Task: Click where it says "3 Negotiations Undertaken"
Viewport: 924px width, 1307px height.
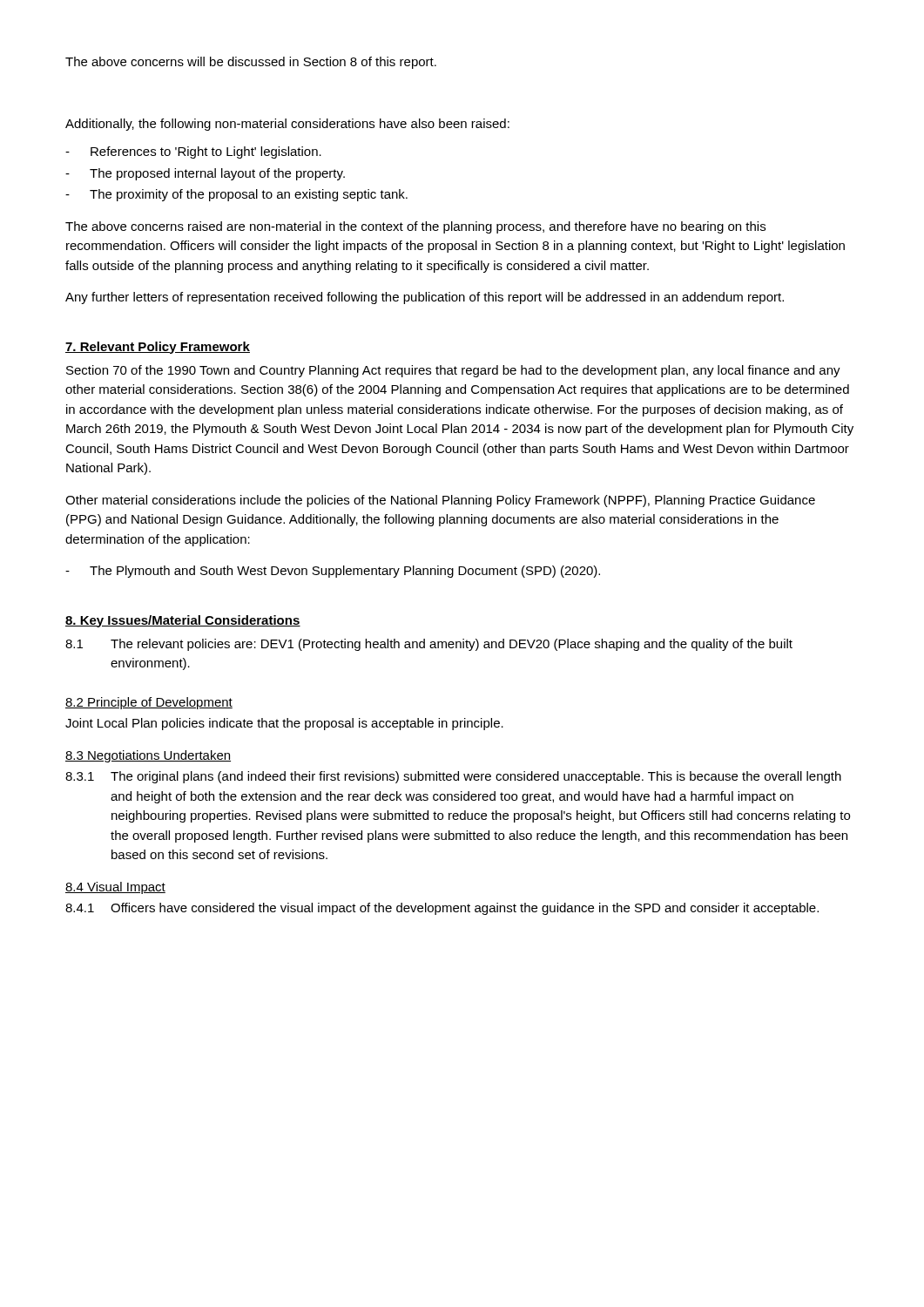Action: (x=148, y=755)
